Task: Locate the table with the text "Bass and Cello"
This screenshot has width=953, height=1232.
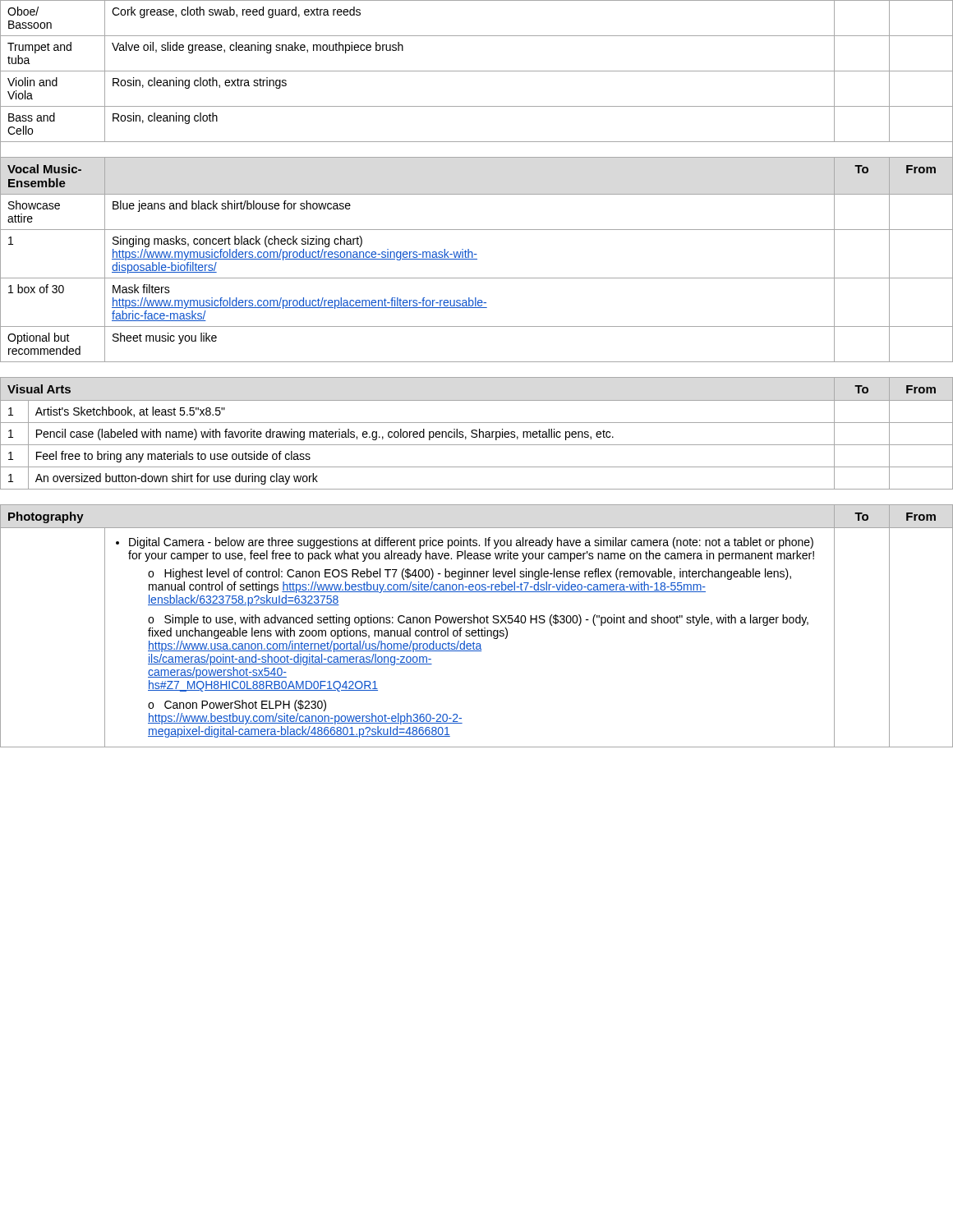Action: (x=476, y=71)
